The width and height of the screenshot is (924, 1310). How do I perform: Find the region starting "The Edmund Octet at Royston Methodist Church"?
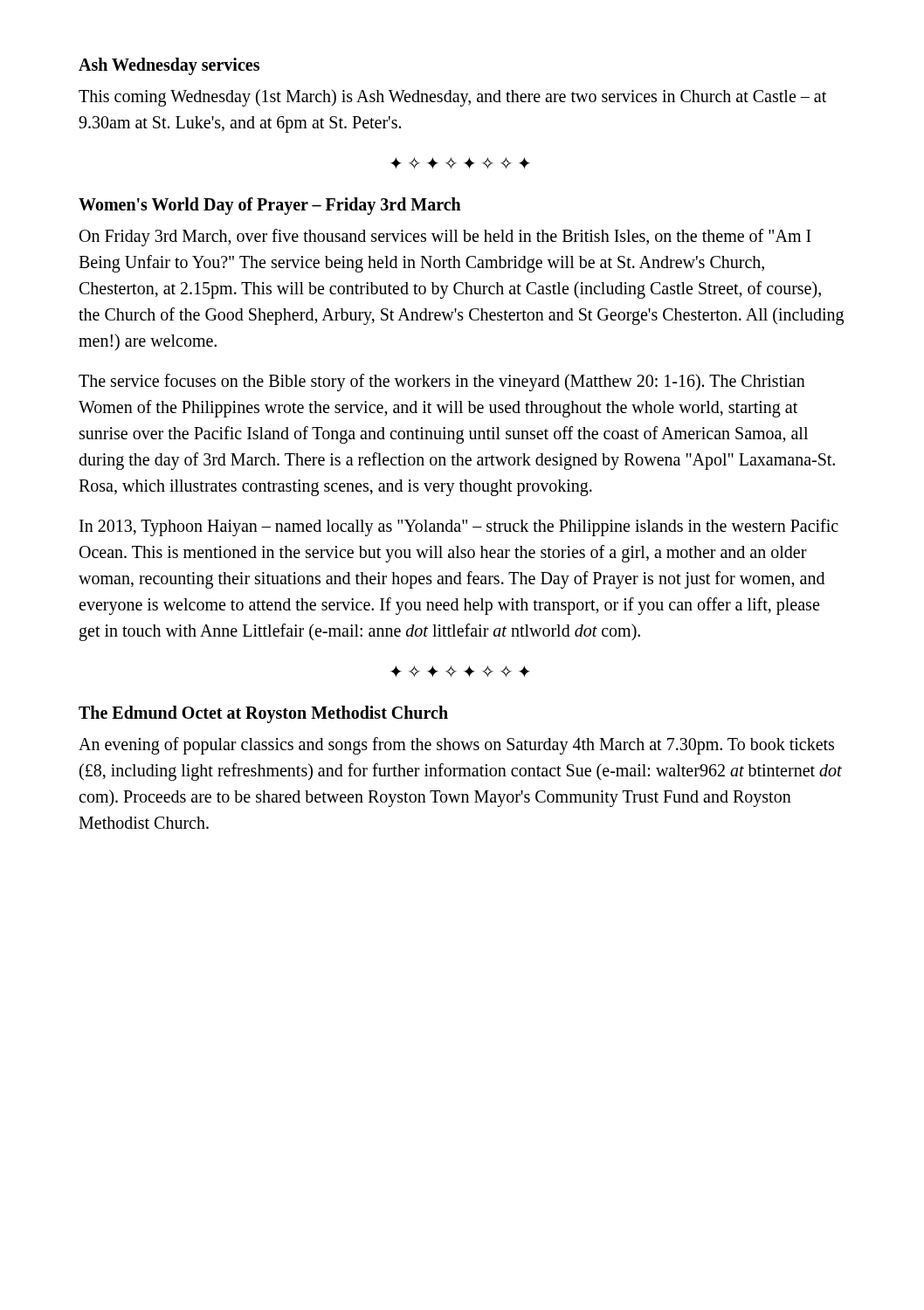(x=263, y=713)
